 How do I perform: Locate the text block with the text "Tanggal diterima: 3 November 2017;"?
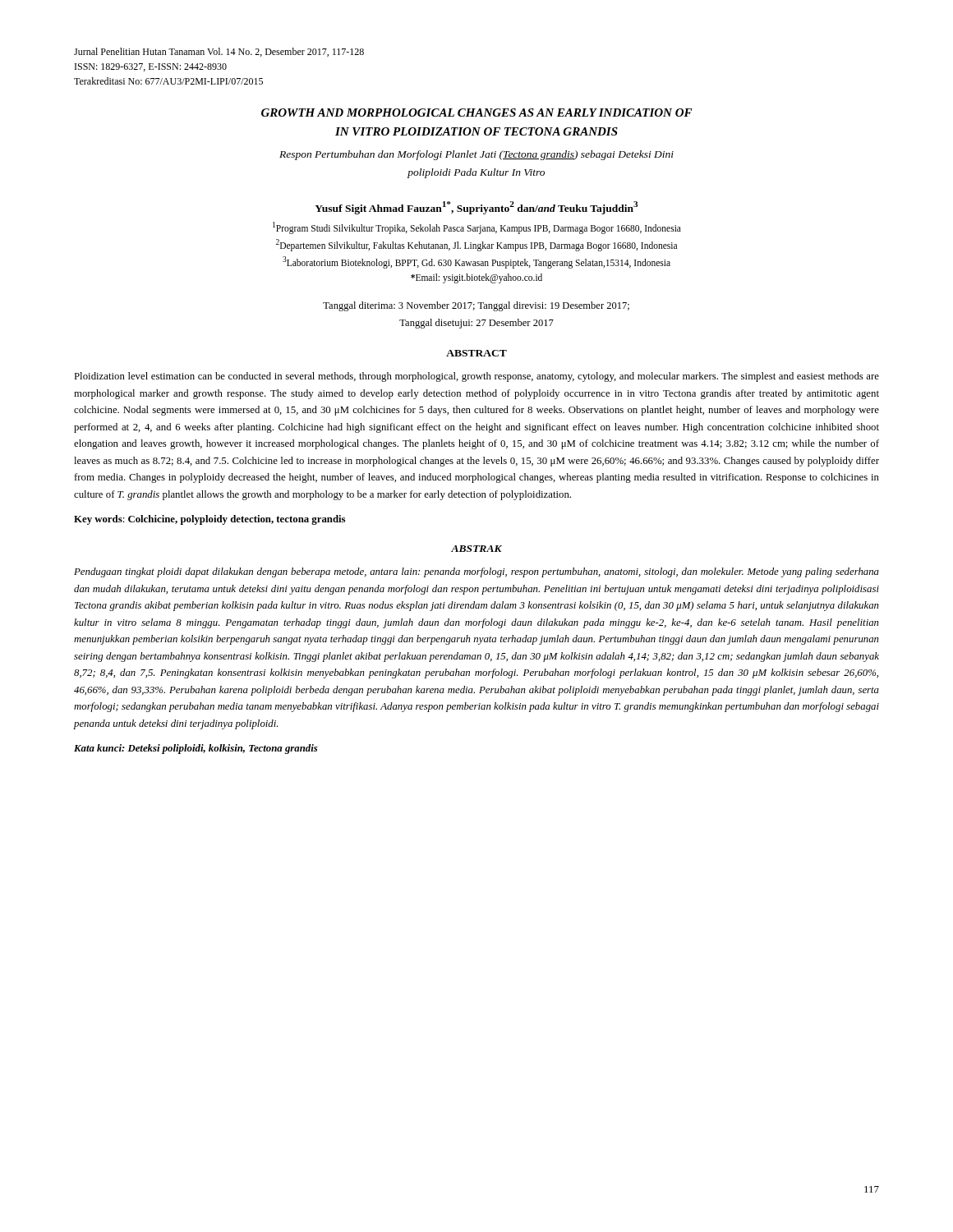476,314
